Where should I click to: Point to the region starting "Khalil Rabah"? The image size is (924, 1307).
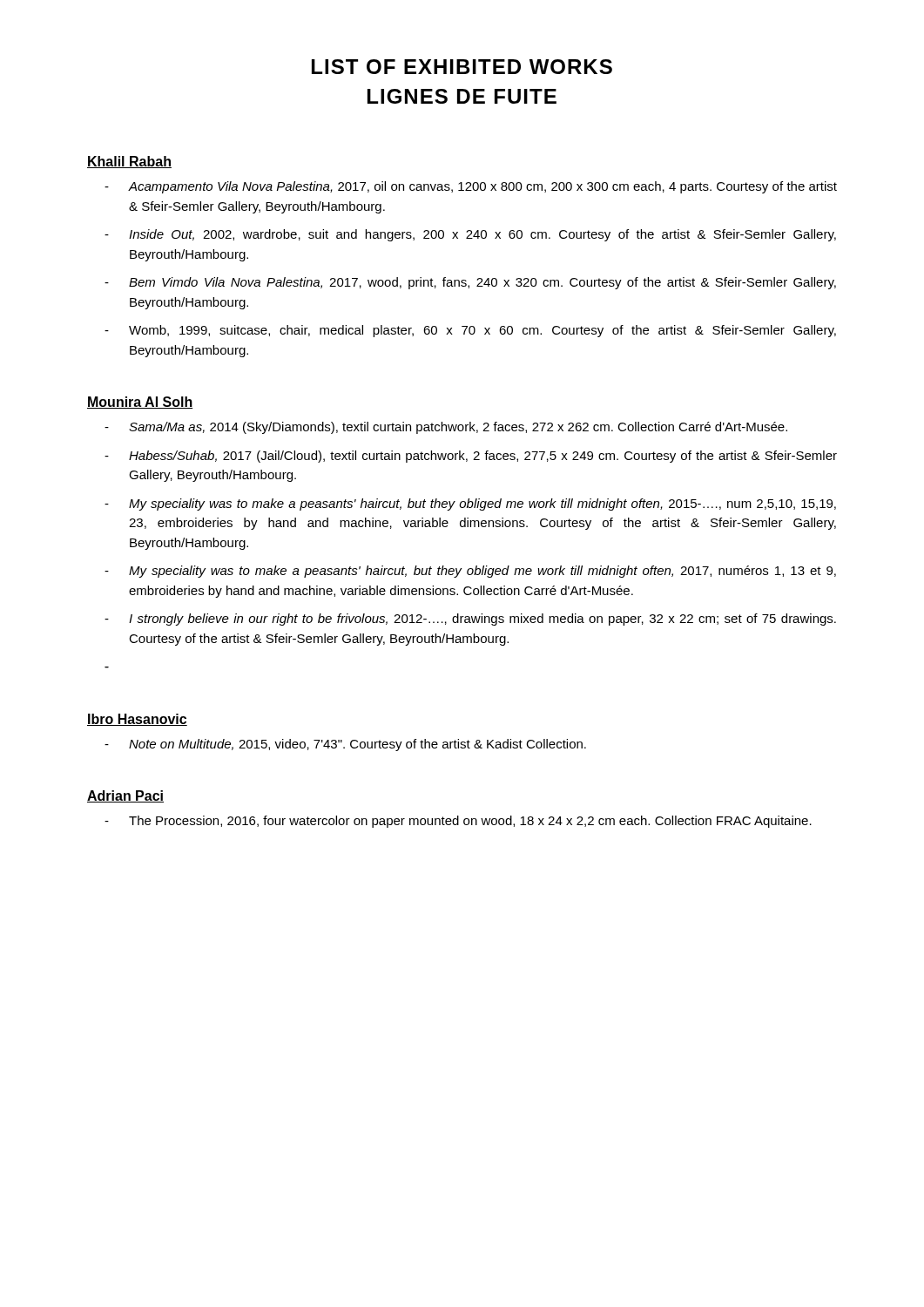[x=129, y=162]
